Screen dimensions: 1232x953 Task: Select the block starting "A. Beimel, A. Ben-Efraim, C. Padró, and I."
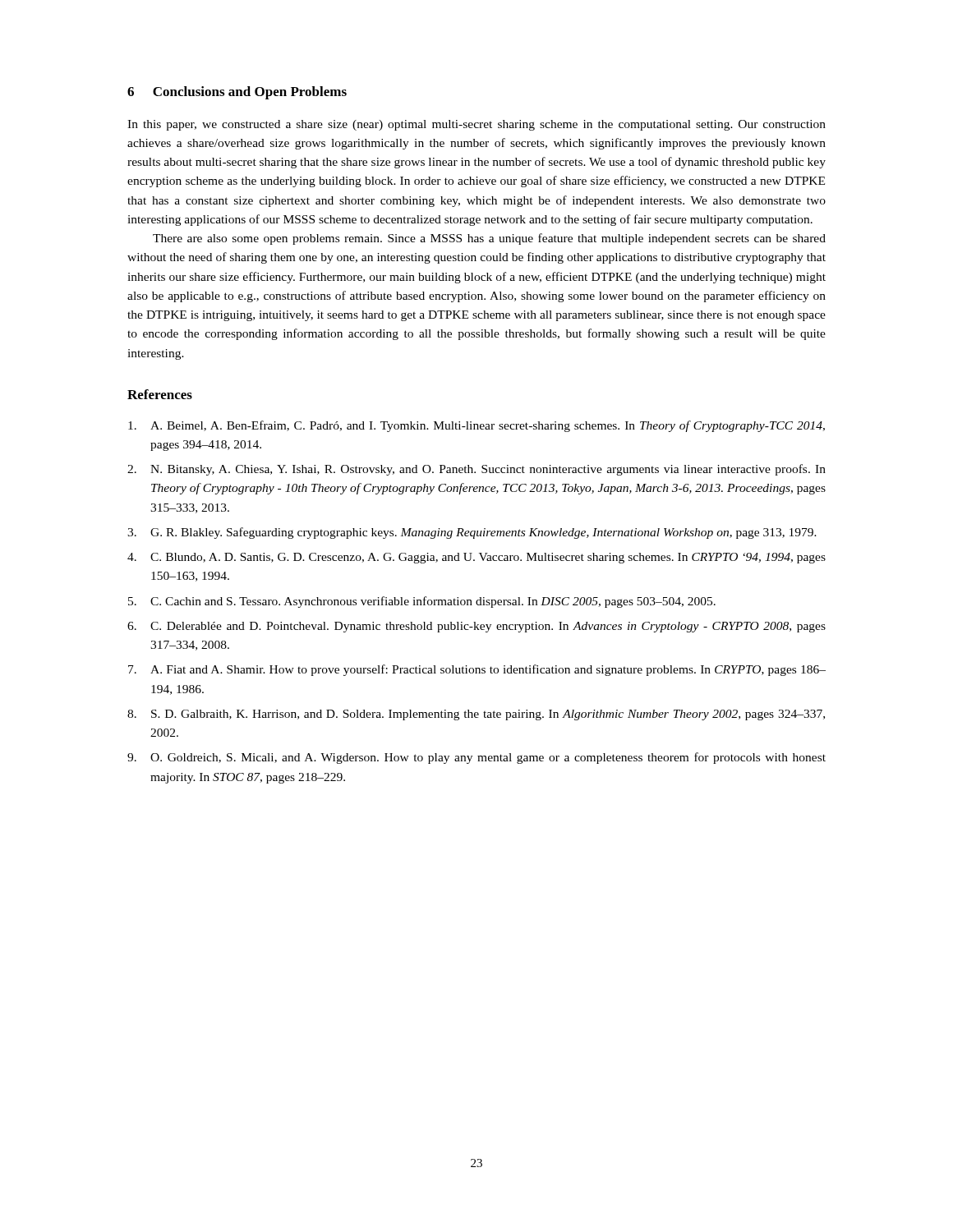coord(476,434)
